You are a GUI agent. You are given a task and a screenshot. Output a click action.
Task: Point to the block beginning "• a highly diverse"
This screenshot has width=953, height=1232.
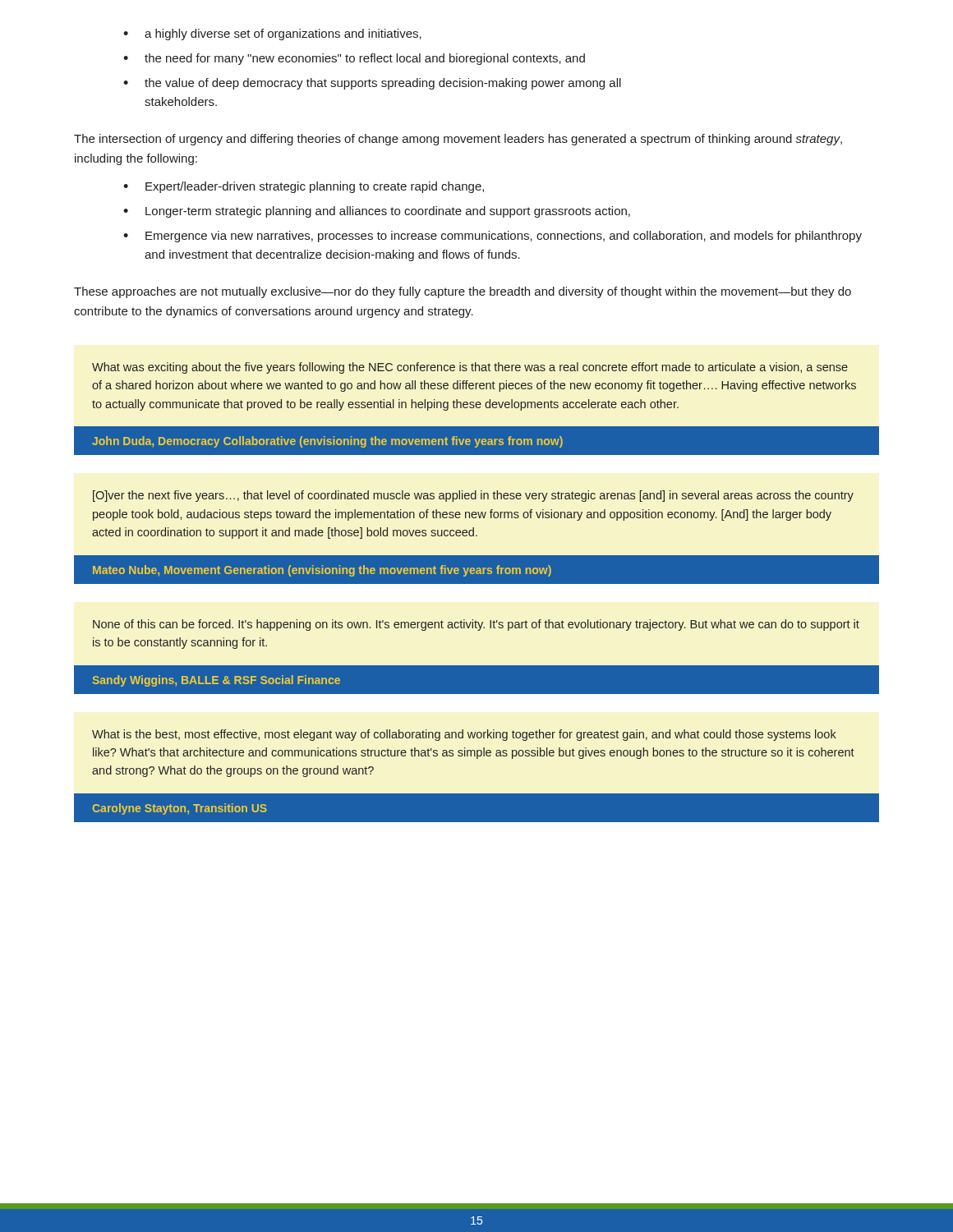click(x=273, y=35)
